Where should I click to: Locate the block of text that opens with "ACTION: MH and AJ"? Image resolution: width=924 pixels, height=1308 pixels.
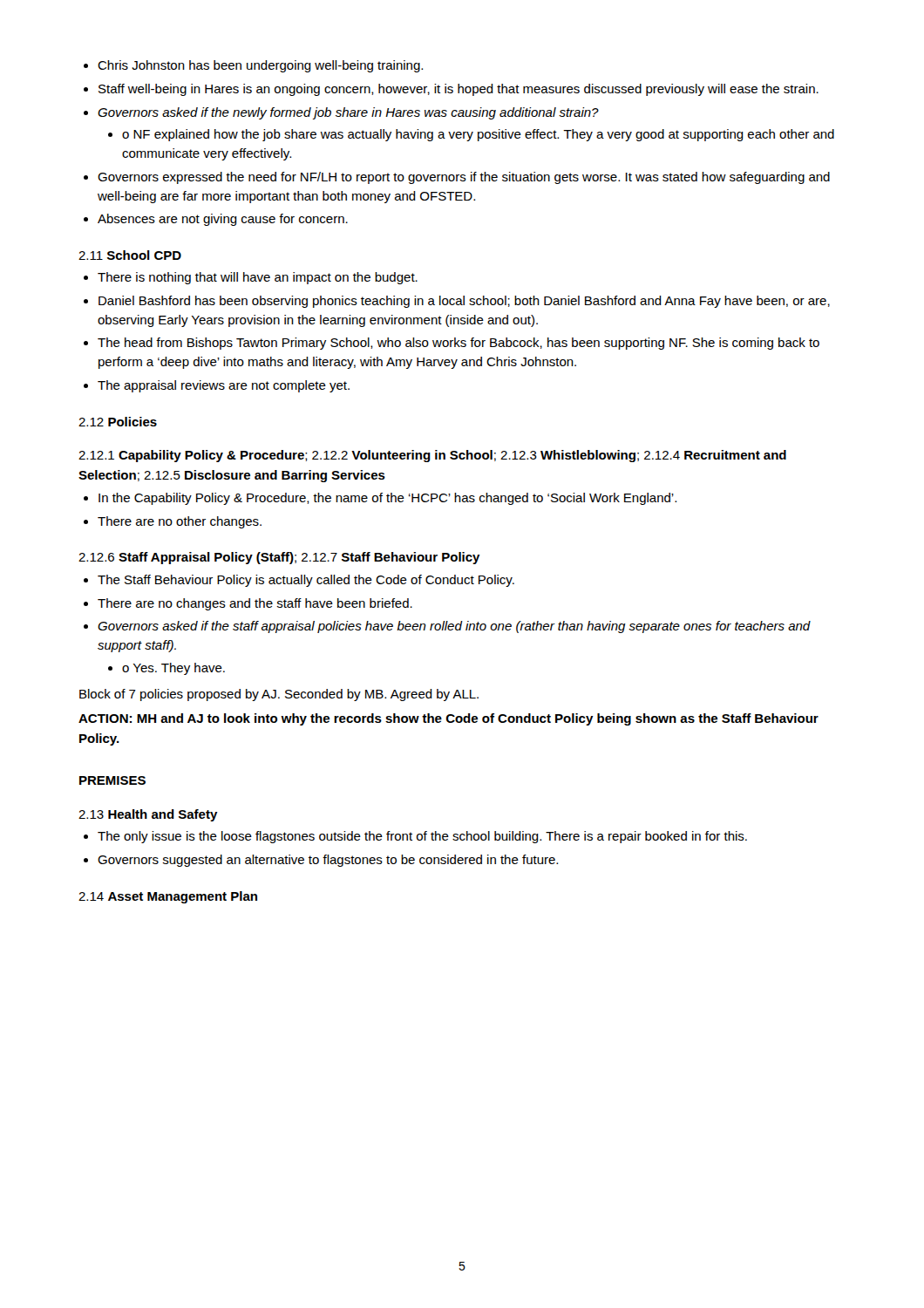[x=448, y=728]
